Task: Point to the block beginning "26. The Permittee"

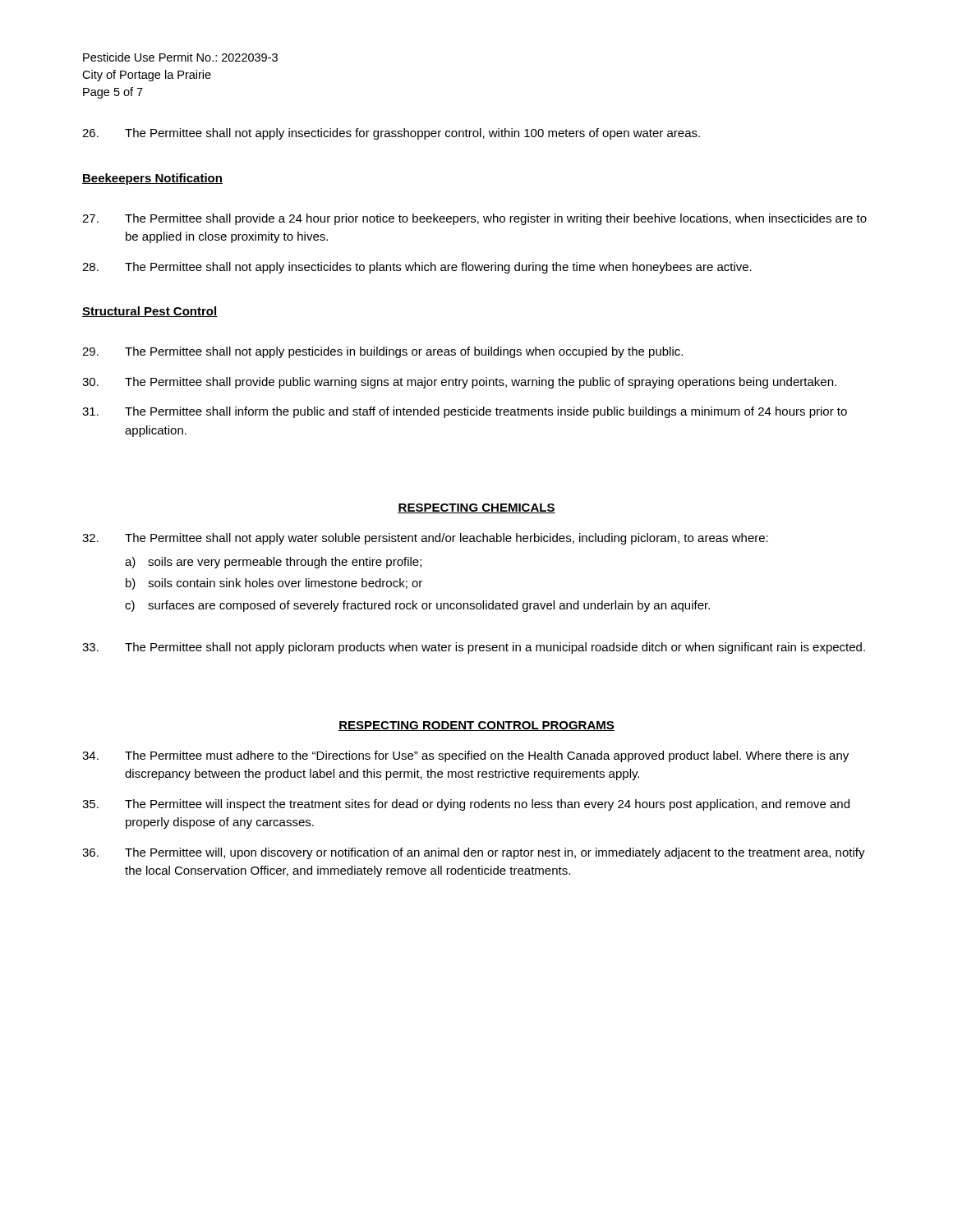Action: 476,133
